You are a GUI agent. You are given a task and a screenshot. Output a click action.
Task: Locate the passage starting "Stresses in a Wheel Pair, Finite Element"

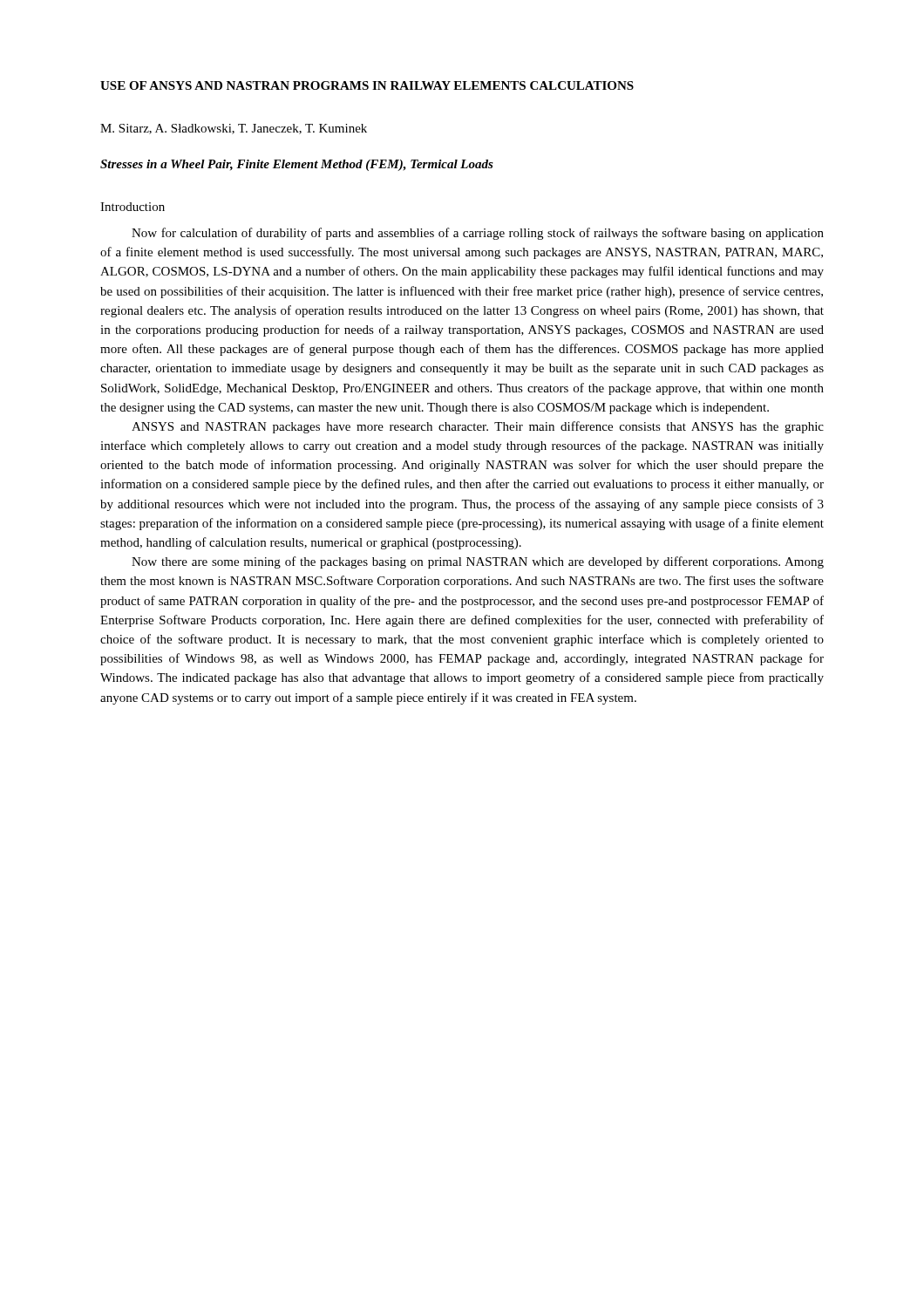pos(297,164)
